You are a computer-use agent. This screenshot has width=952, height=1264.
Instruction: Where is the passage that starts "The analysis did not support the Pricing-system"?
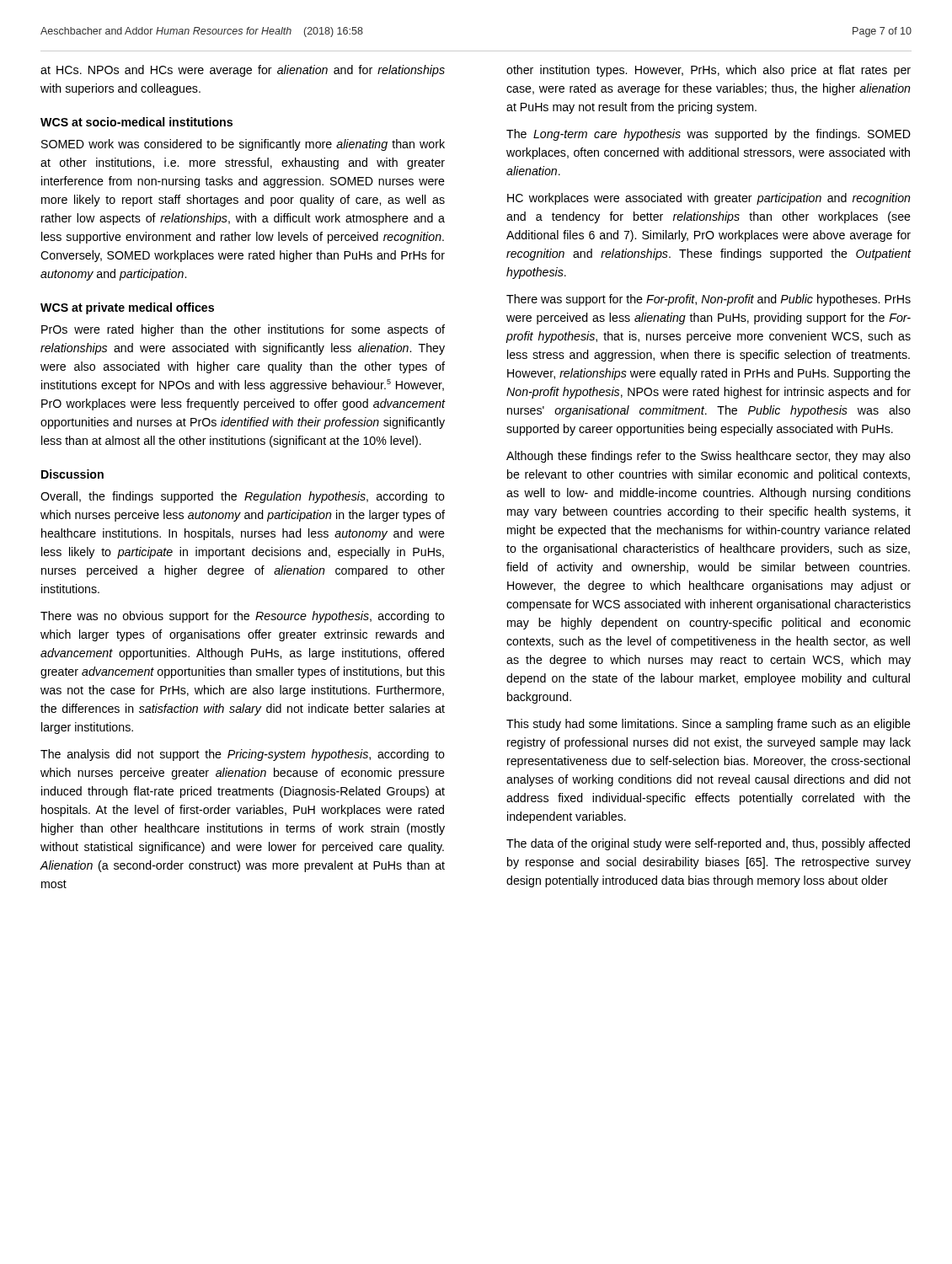(243, 819)
